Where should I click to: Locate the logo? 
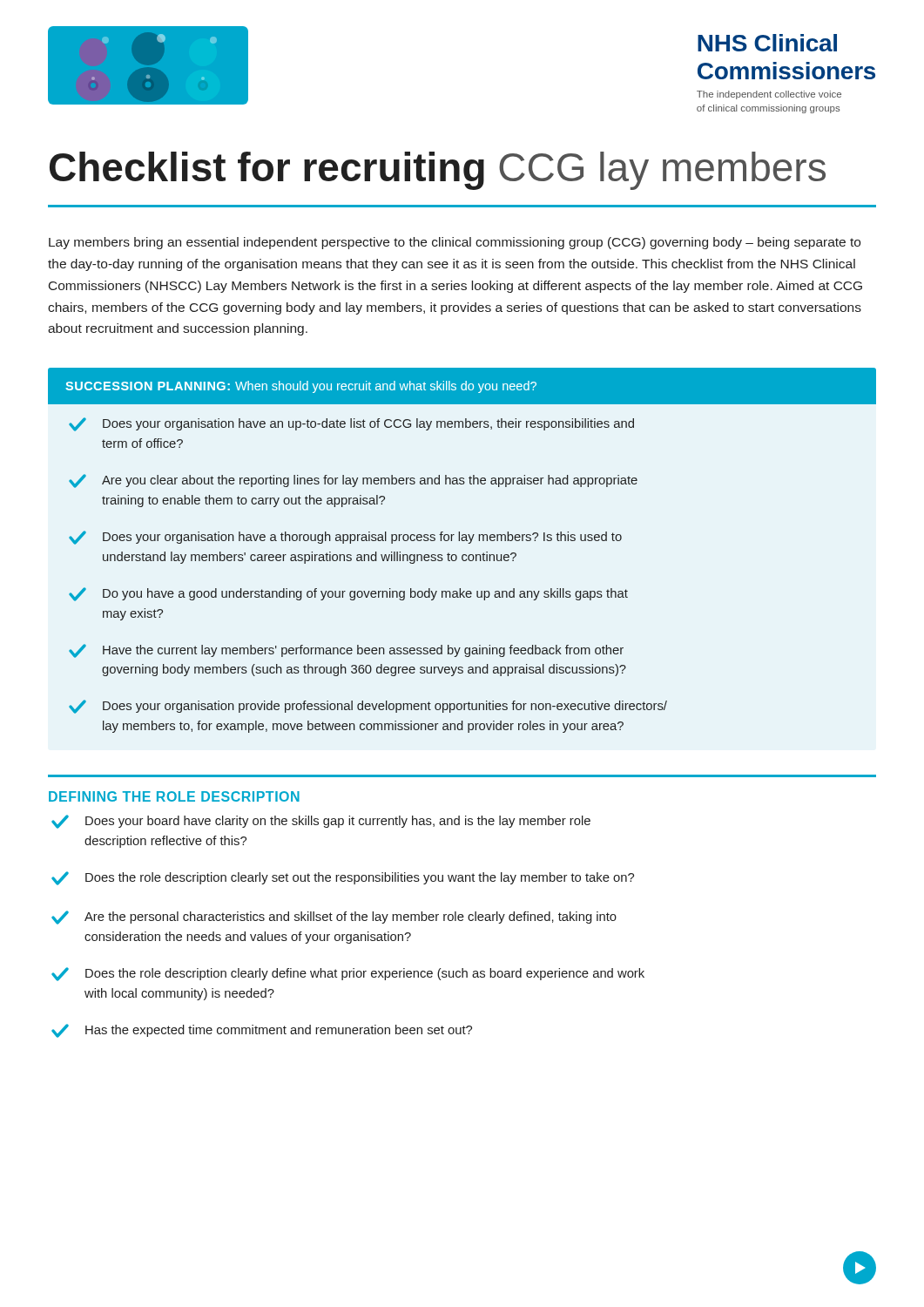click(x=786, y=71)
